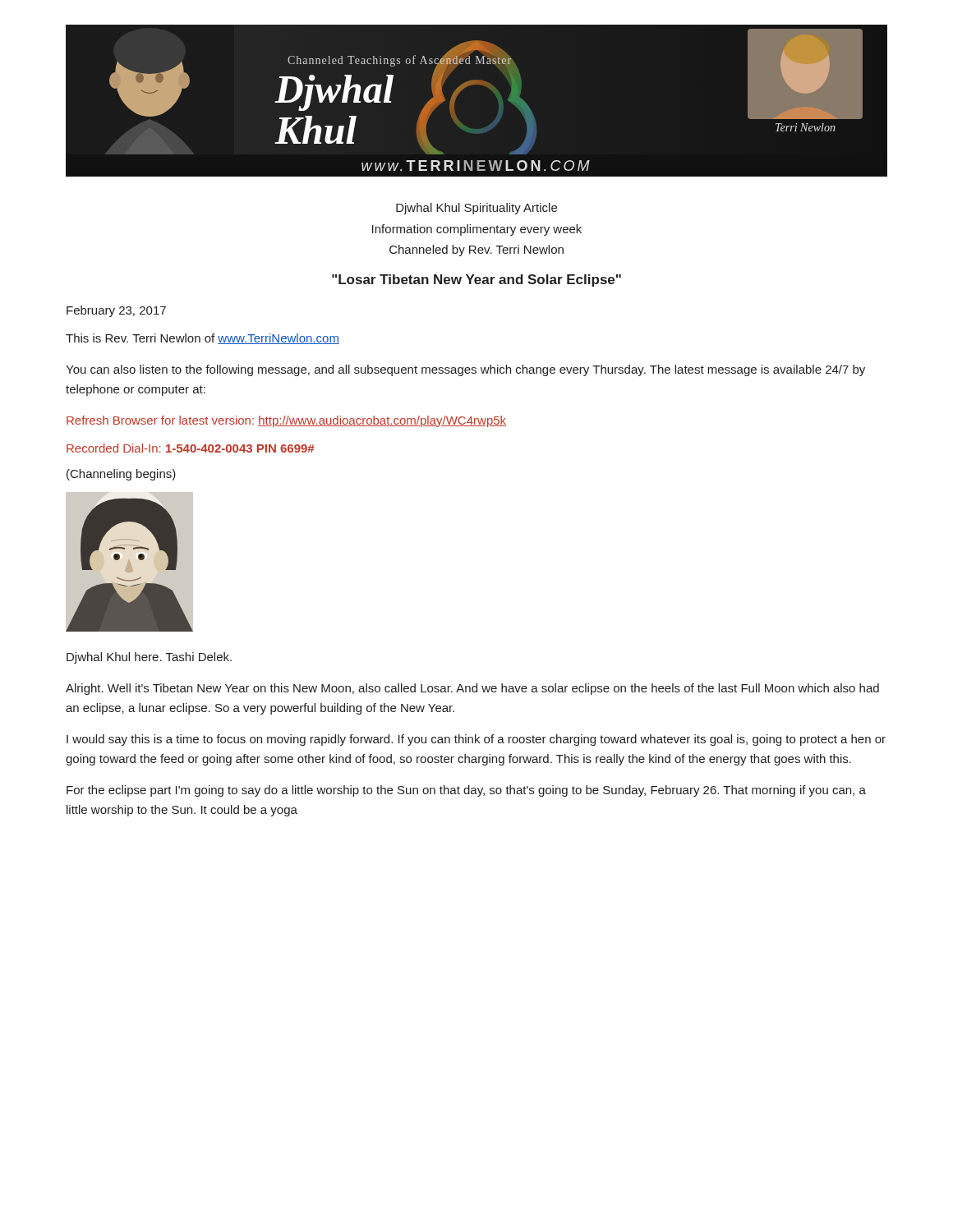Locate the text block with the text "I would say this"
This screenshot has width=953, height=1232.
[x=476, y=748]
